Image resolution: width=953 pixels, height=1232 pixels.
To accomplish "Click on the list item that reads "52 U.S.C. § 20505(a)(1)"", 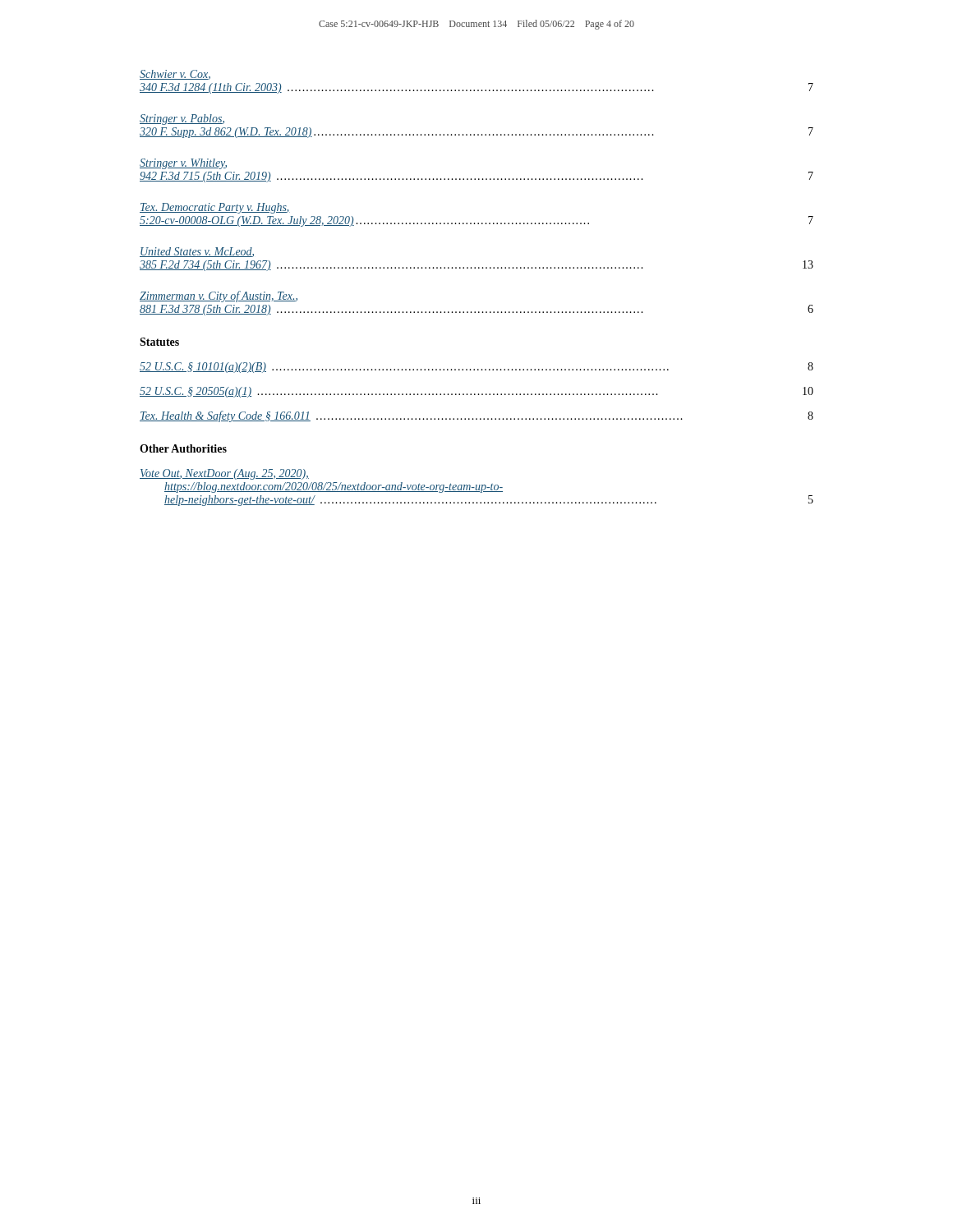I will click(x=476, y=392).
